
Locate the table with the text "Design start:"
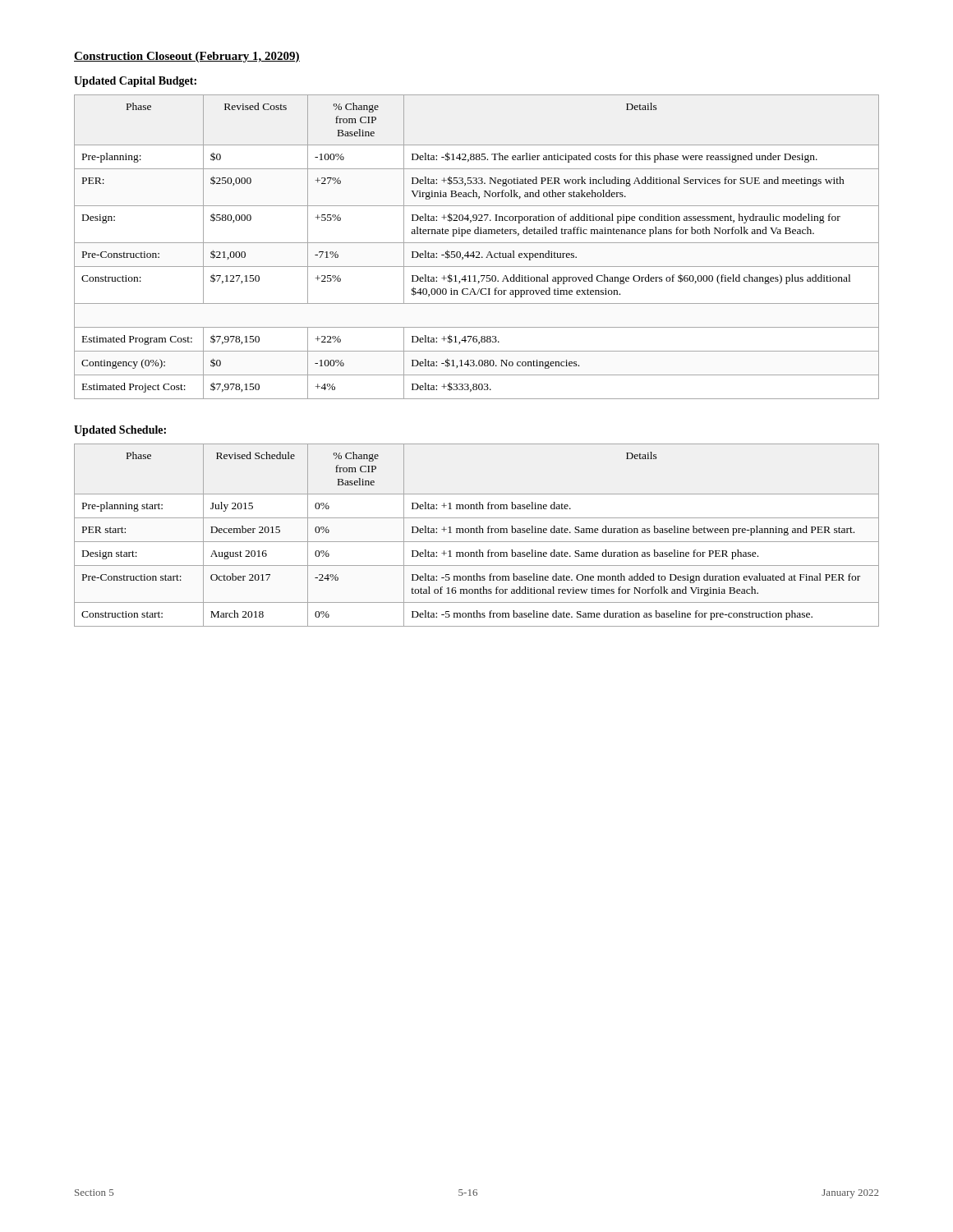pos(476,535)
